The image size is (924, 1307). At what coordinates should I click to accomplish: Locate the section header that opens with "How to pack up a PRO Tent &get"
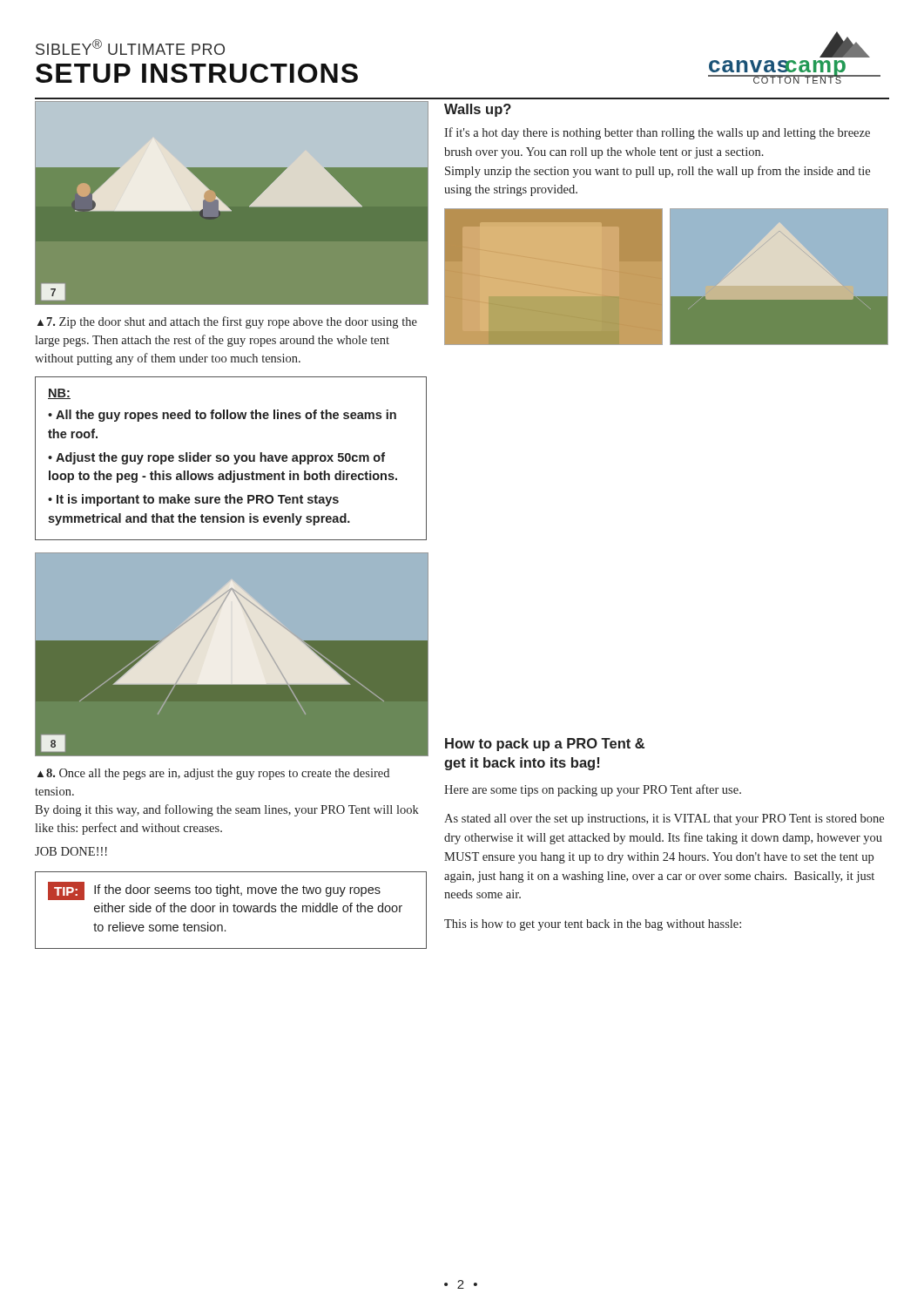click(x=545, y=753)
